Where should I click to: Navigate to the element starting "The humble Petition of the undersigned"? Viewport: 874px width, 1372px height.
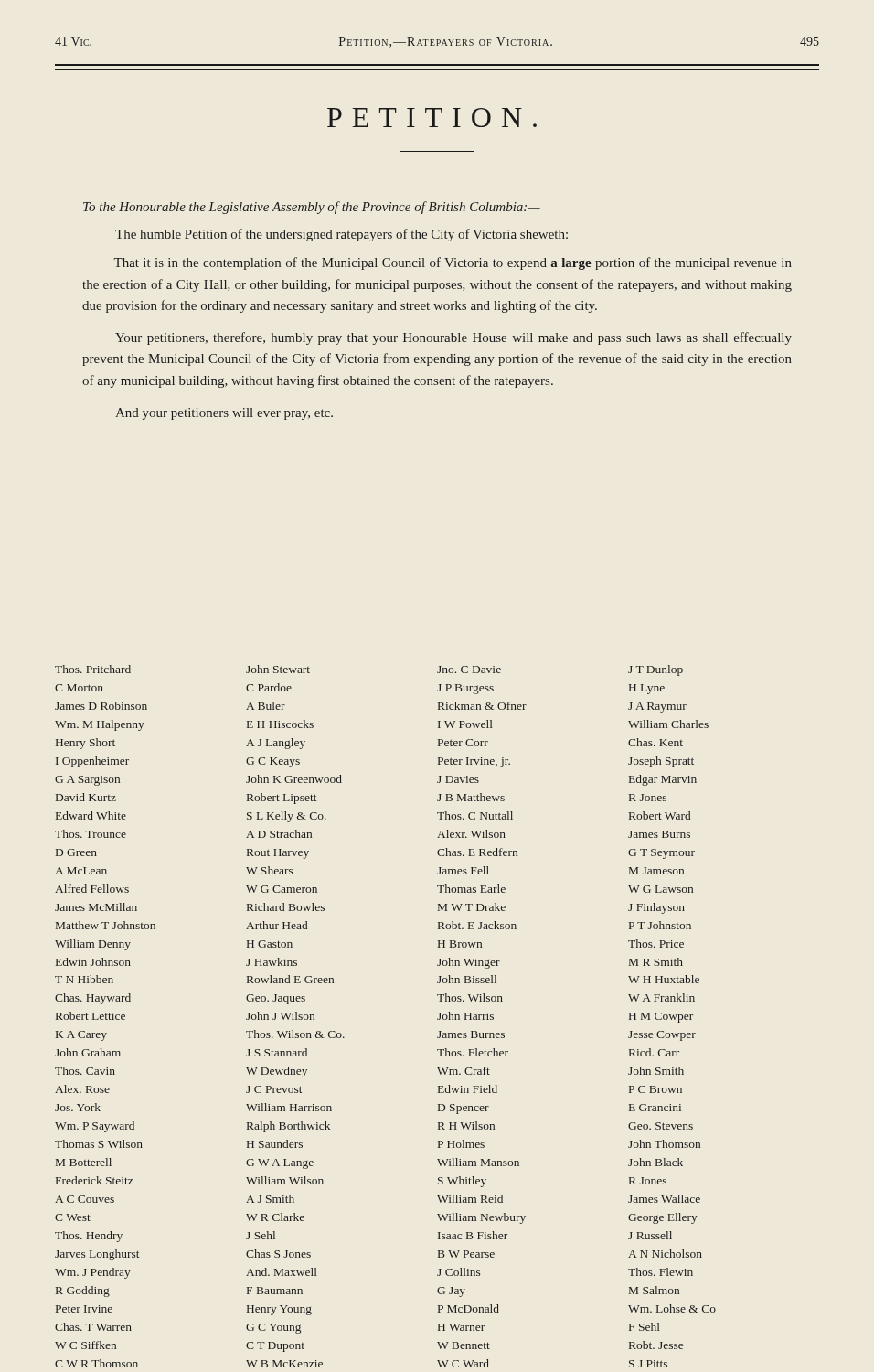tap(342, 234)
